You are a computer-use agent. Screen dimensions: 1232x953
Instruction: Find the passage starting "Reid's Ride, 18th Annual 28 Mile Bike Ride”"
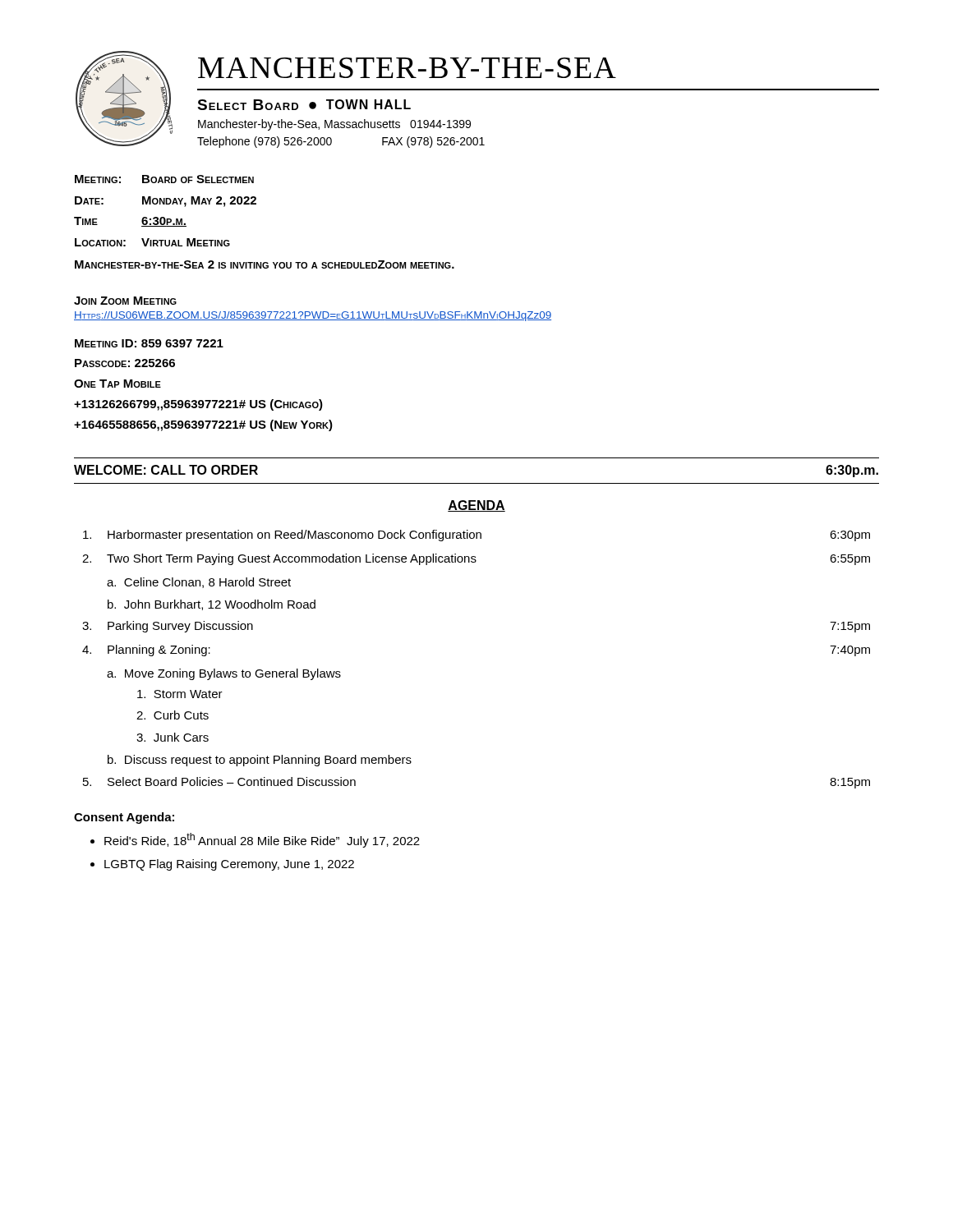262,840
